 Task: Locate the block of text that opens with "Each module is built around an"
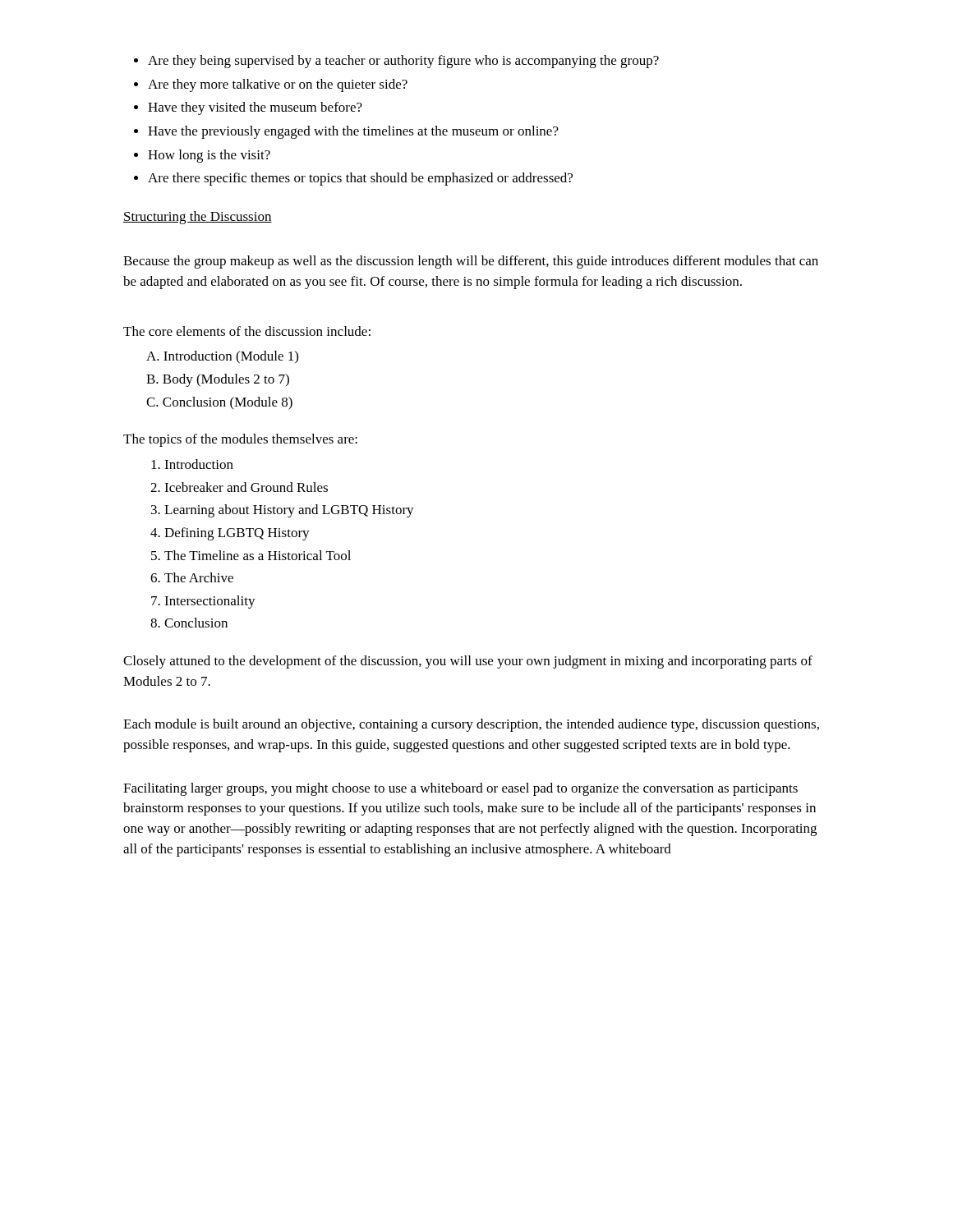(472, 734)
